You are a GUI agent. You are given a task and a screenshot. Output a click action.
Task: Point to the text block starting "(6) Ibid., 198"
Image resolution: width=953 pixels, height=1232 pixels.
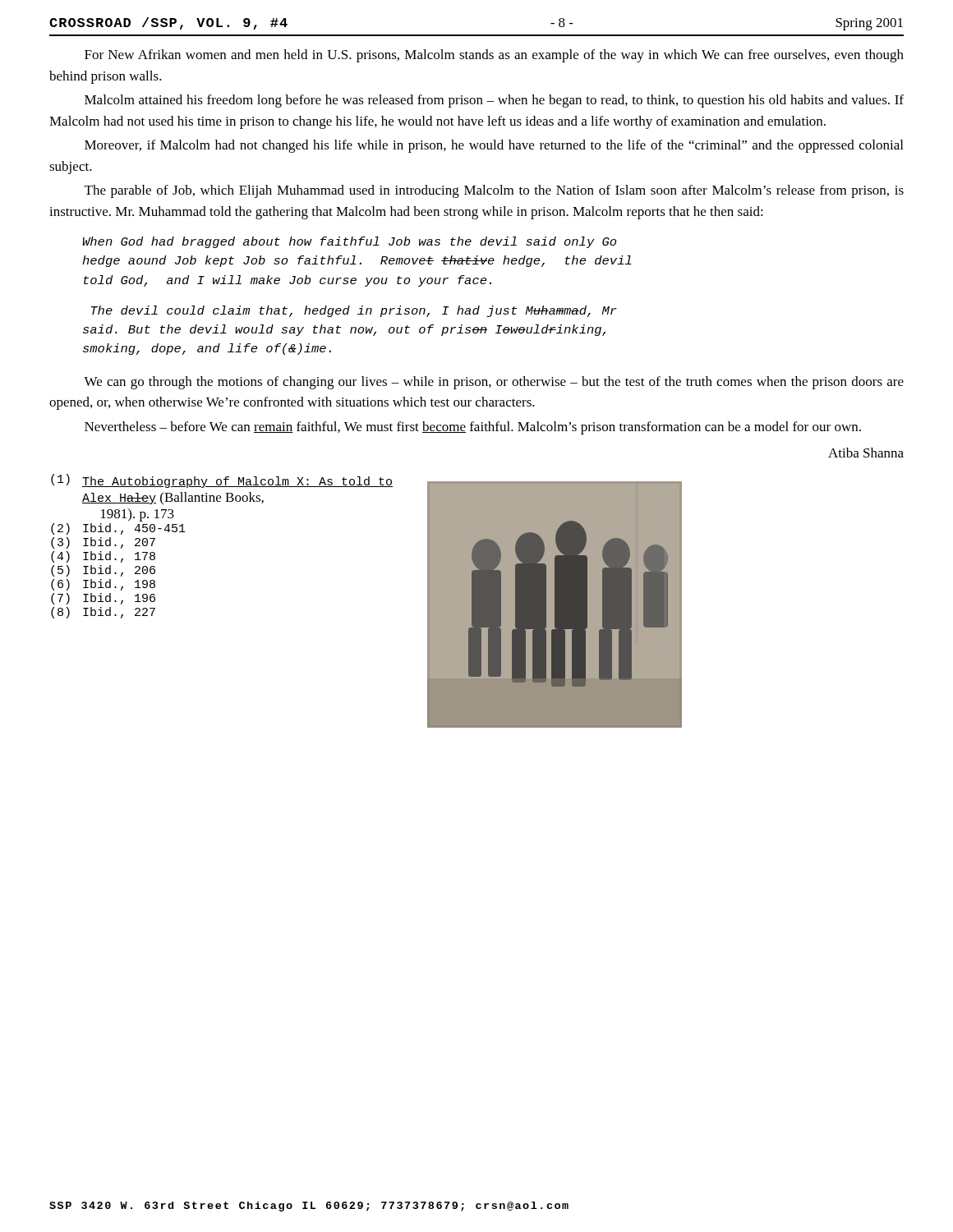coord(103,585)
